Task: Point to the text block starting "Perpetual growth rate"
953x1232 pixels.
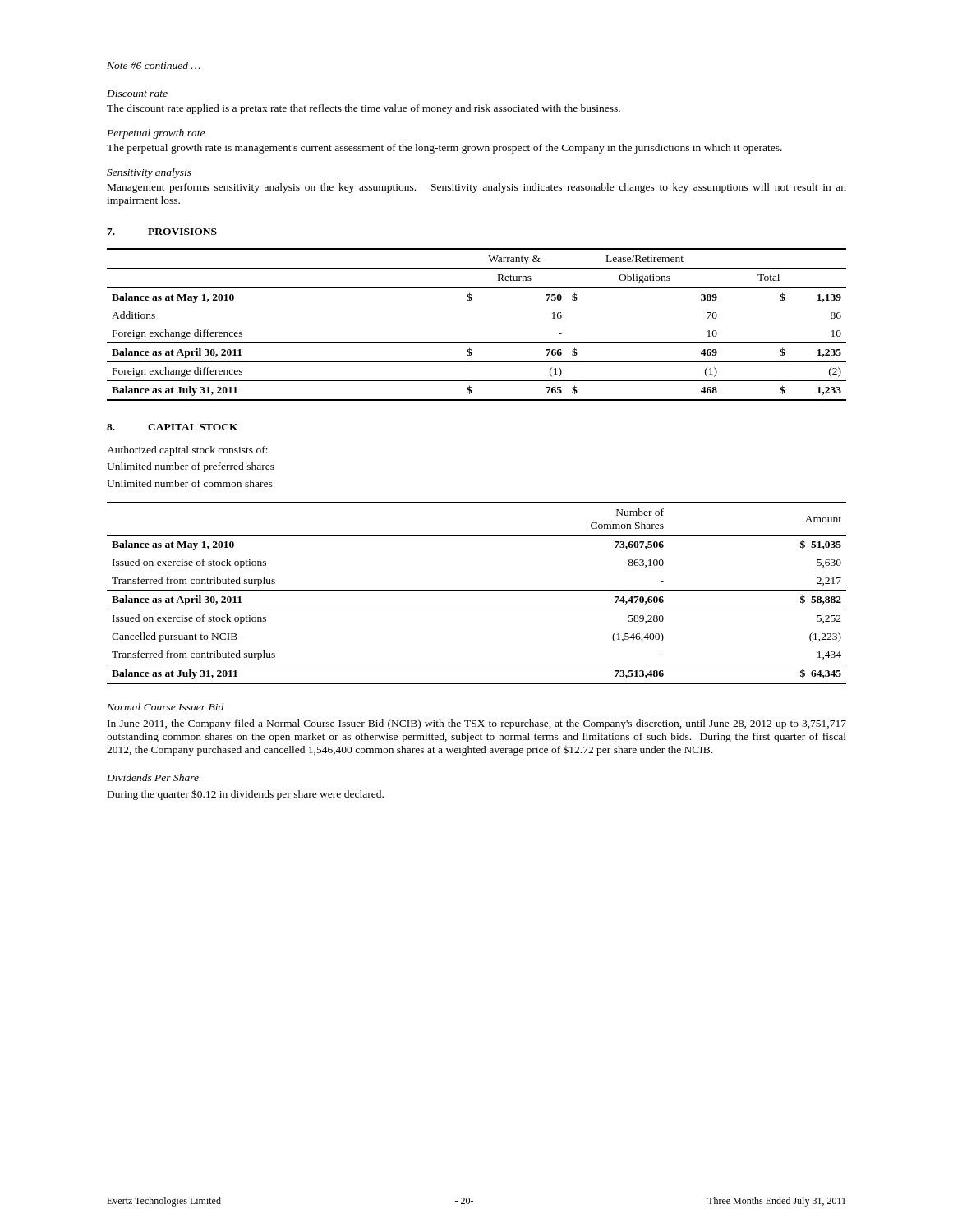Action: [156, 133]
